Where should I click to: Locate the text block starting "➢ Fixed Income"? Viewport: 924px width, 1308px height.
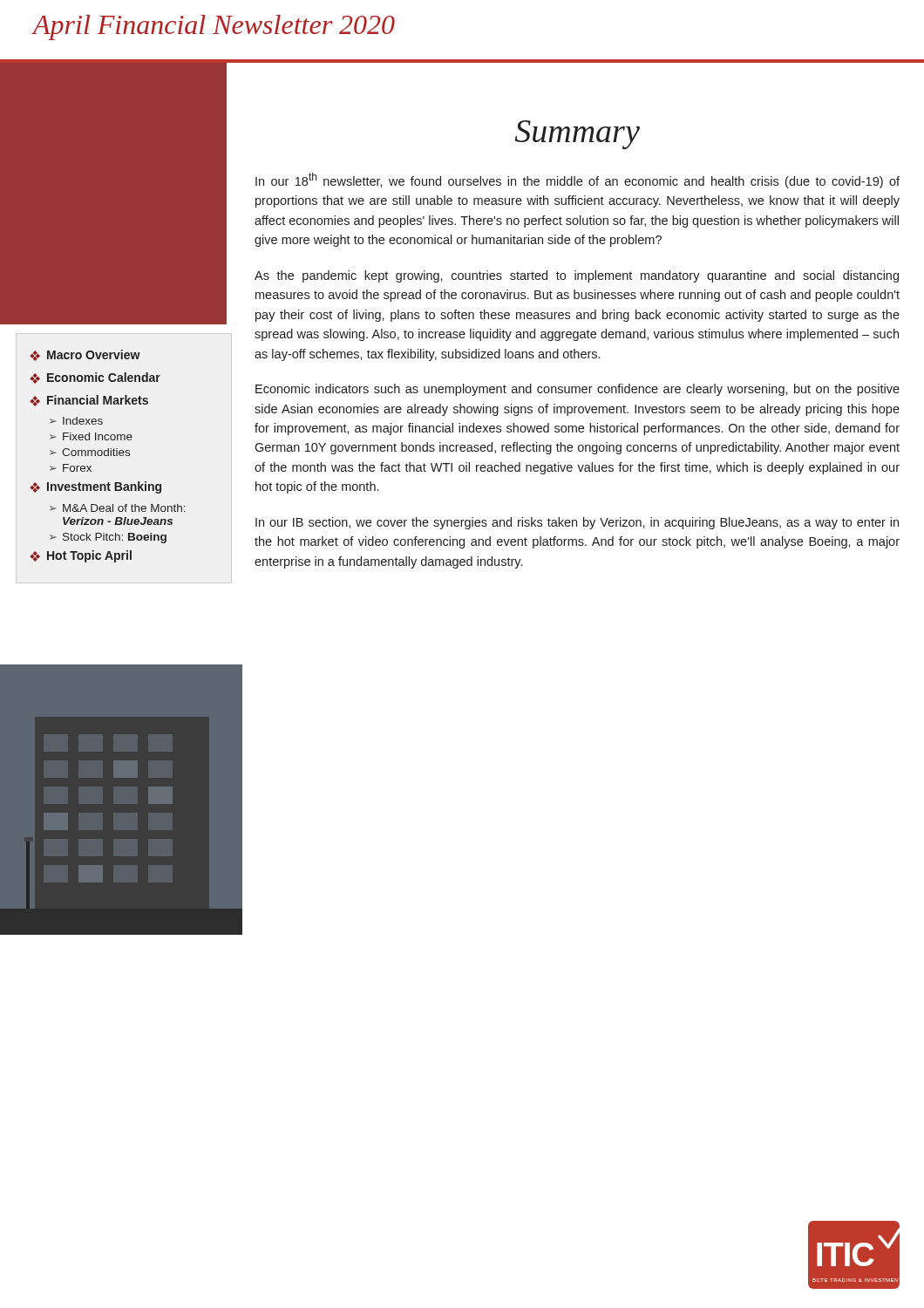tap(90, 437)
